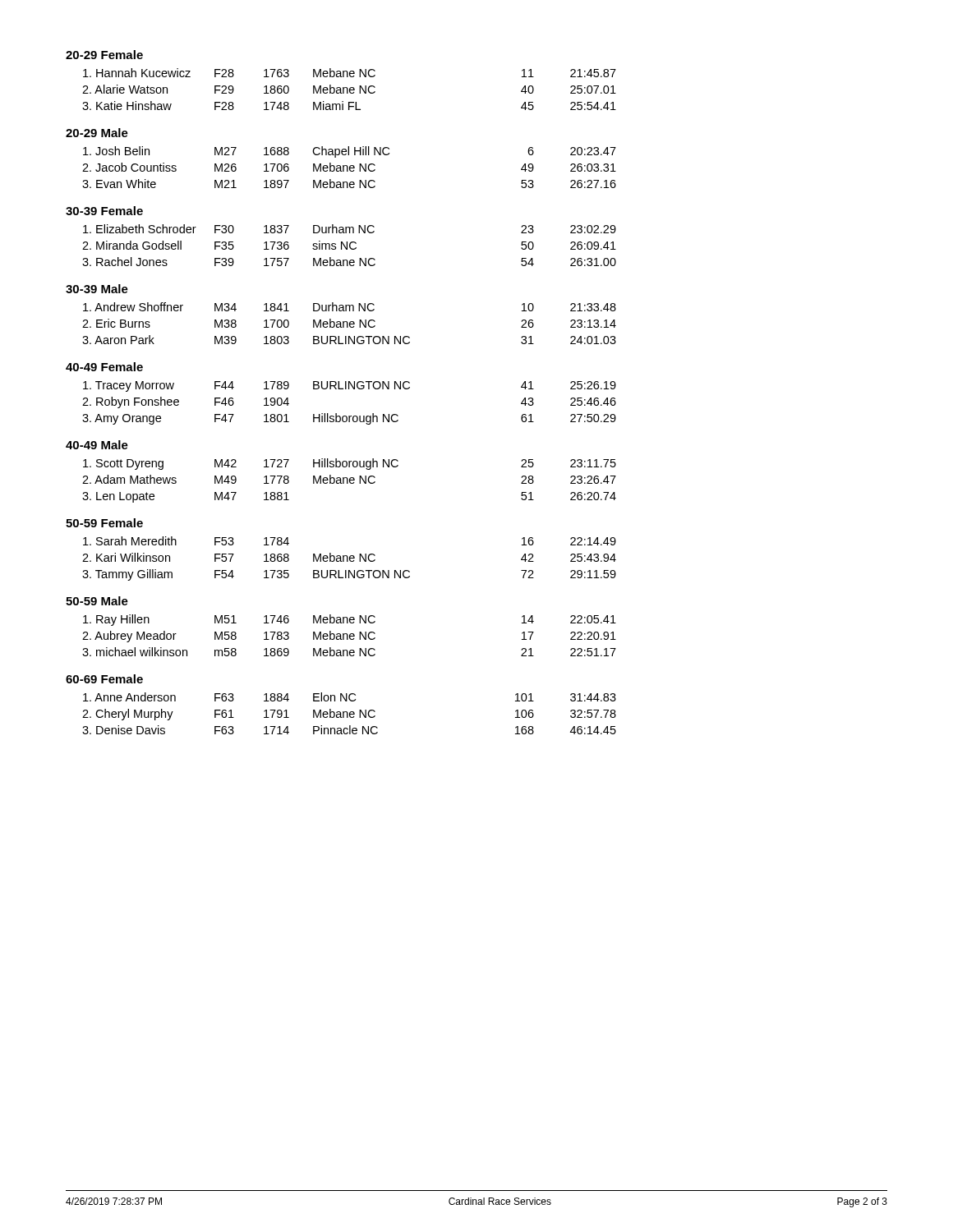Find "50-59 Male" on this page
The image size is (953, 1232).
pos(97,601)
